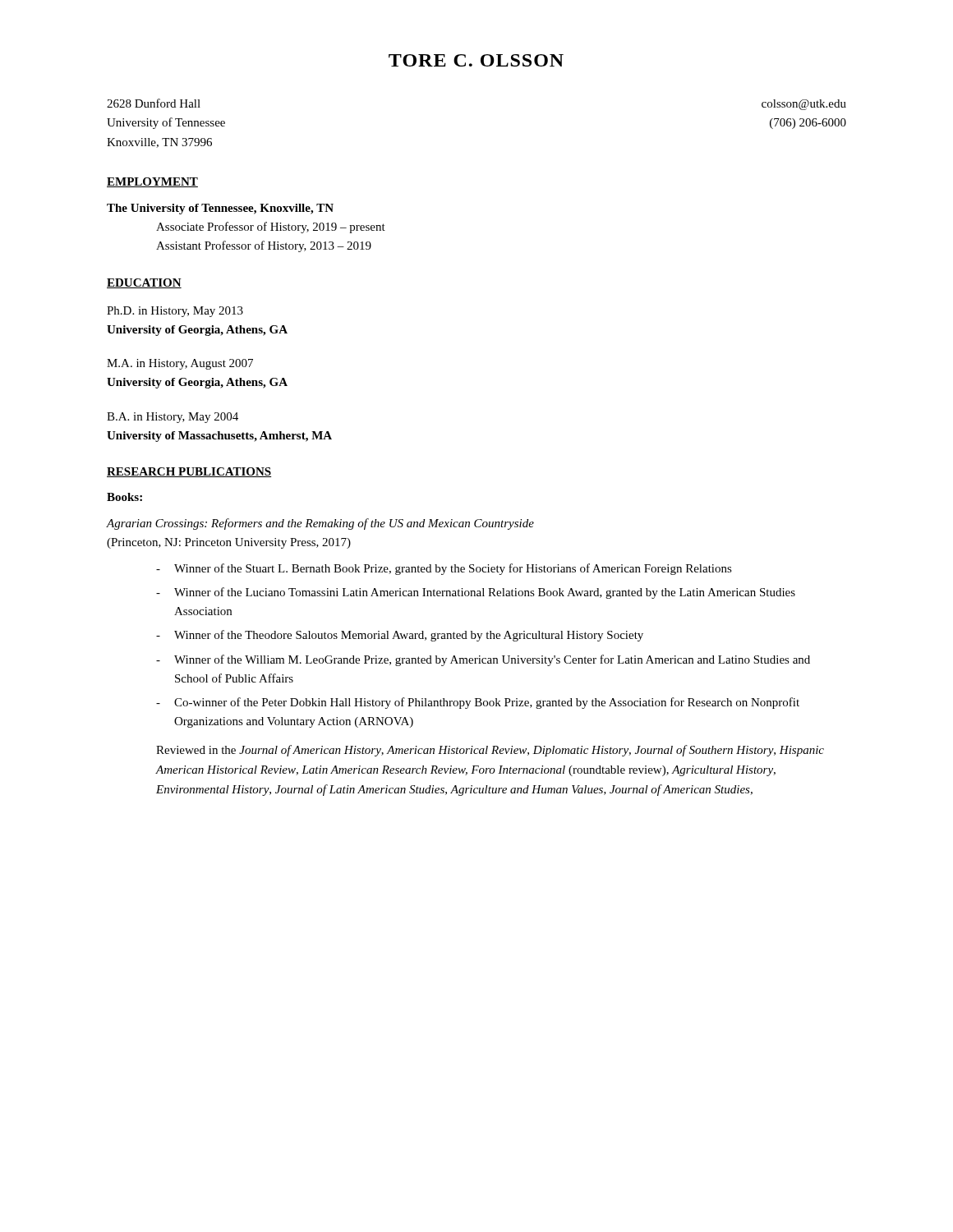Find the text with the text "colsson@utk.edu (706) 206-6000"

click(804, 113)
